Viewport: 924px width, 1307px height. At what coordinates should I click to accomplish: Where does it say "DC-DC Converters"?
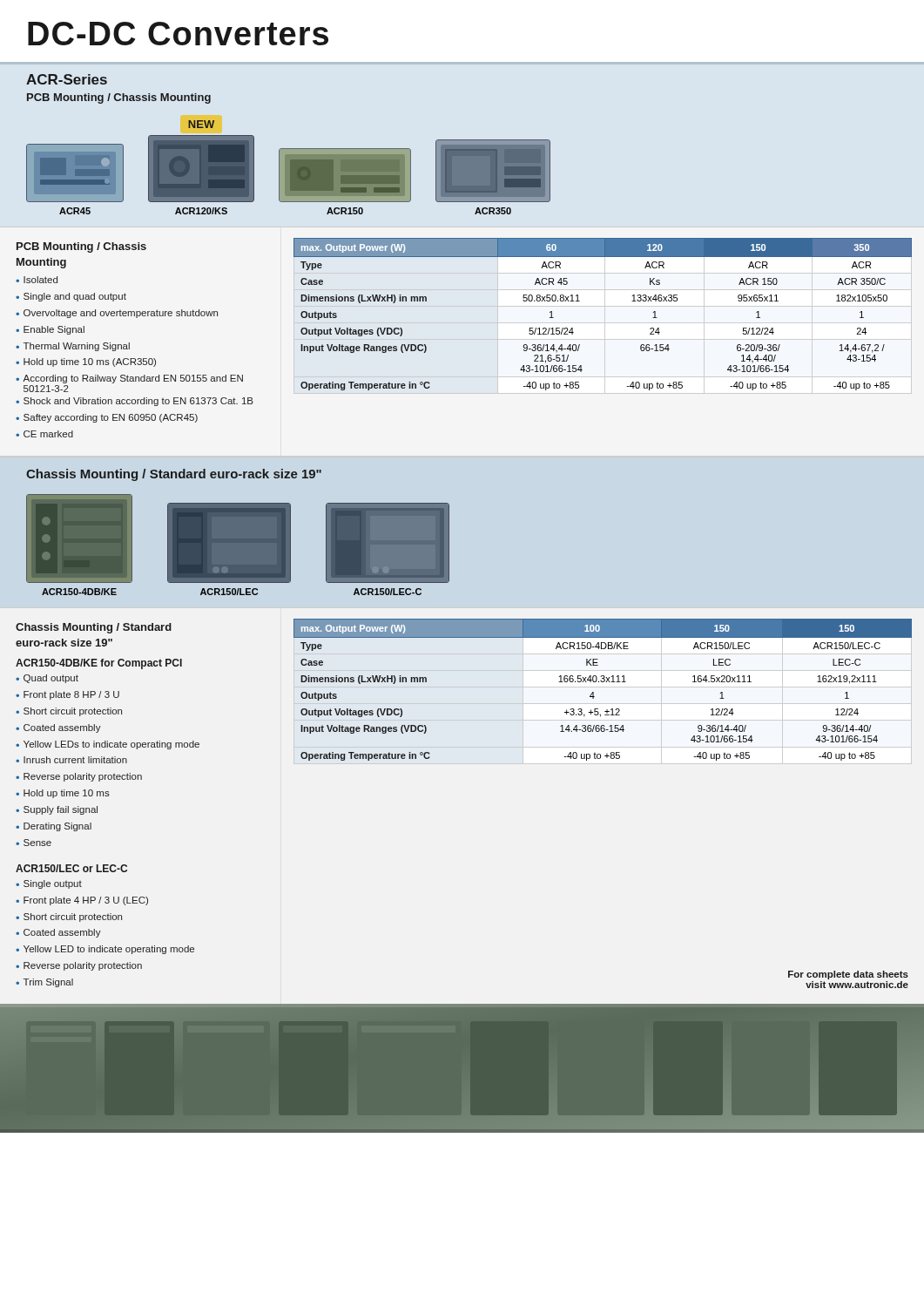tap(178, 34)
